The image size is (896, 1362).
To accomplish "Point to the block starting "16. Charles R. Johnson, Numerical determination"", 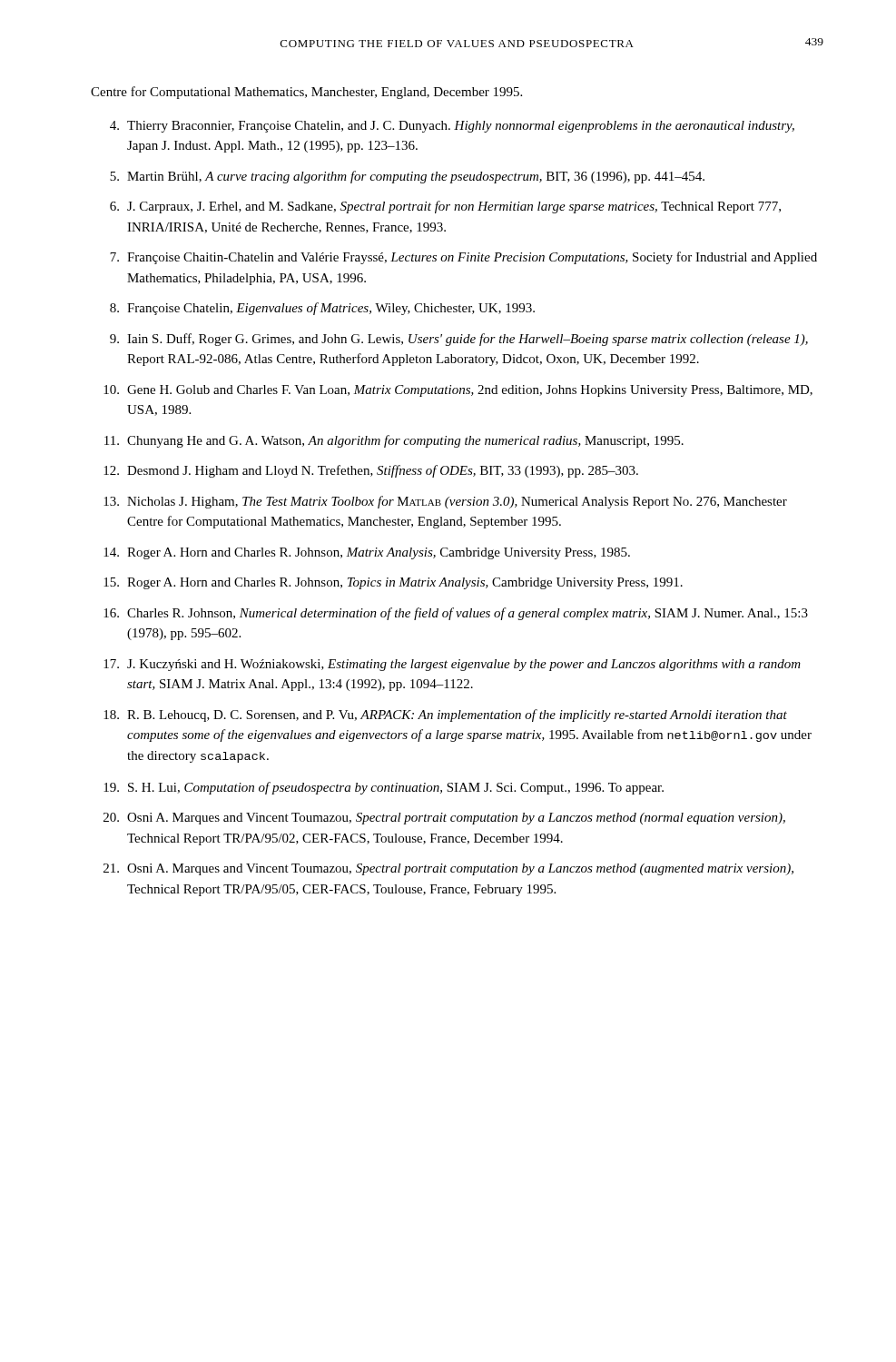I will pyautogui.click(x=457, y=623).
